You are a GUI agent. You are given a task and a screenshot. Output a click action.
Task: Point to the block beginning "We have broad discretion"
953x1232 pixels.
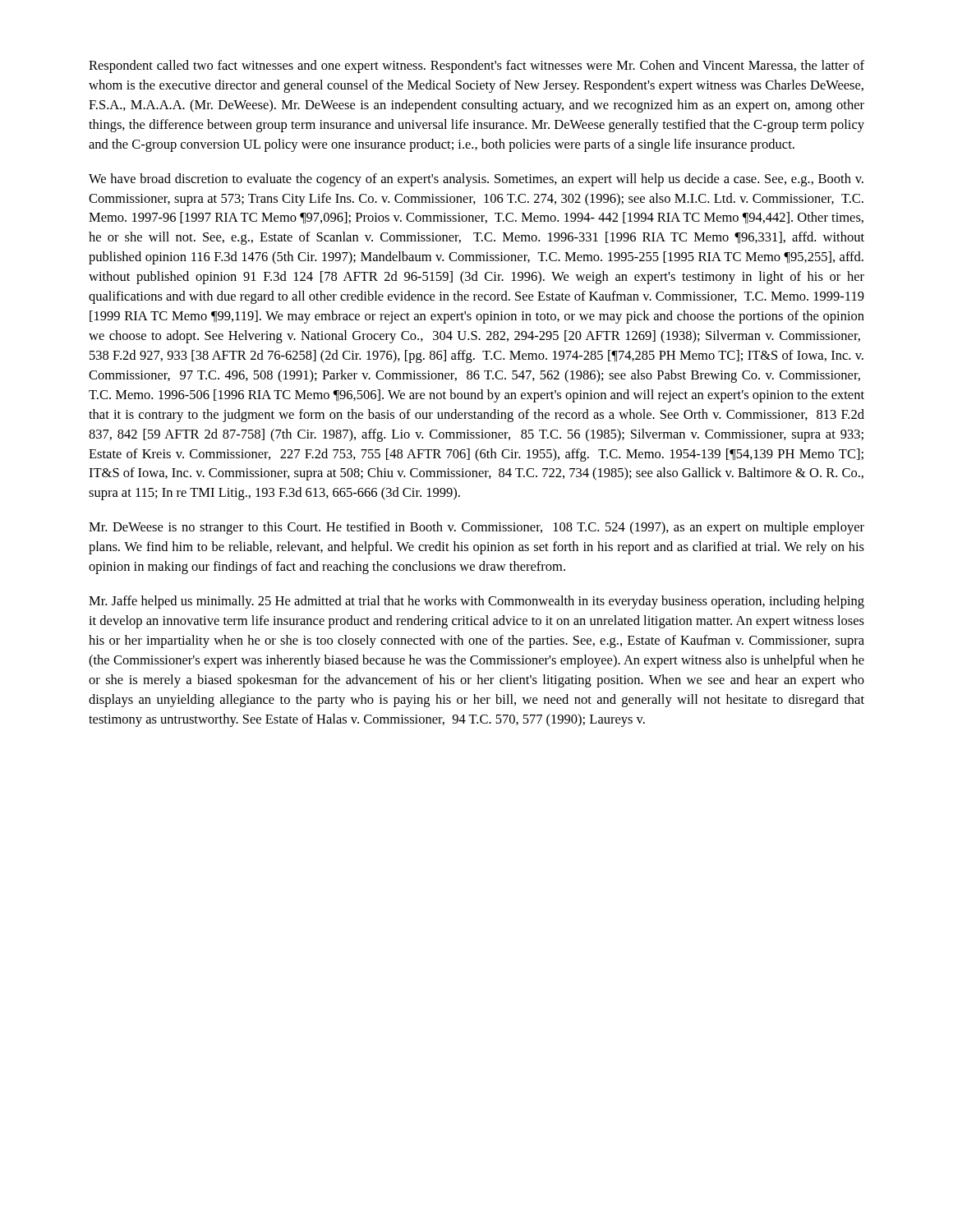click(x=476, y=335)
